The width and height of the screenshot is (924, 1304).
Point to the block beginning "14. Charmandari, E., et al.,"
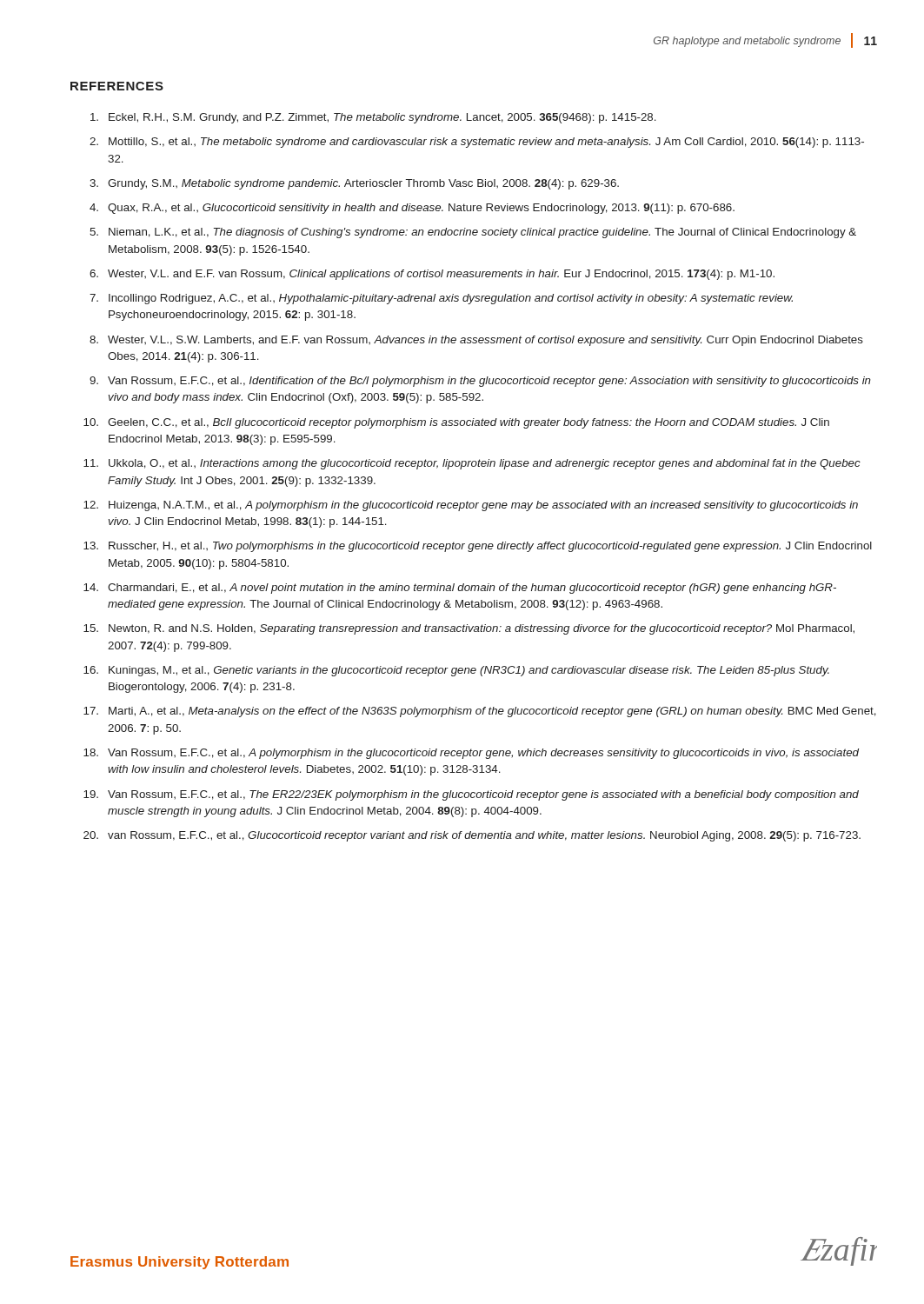click(x=473, y=596)
